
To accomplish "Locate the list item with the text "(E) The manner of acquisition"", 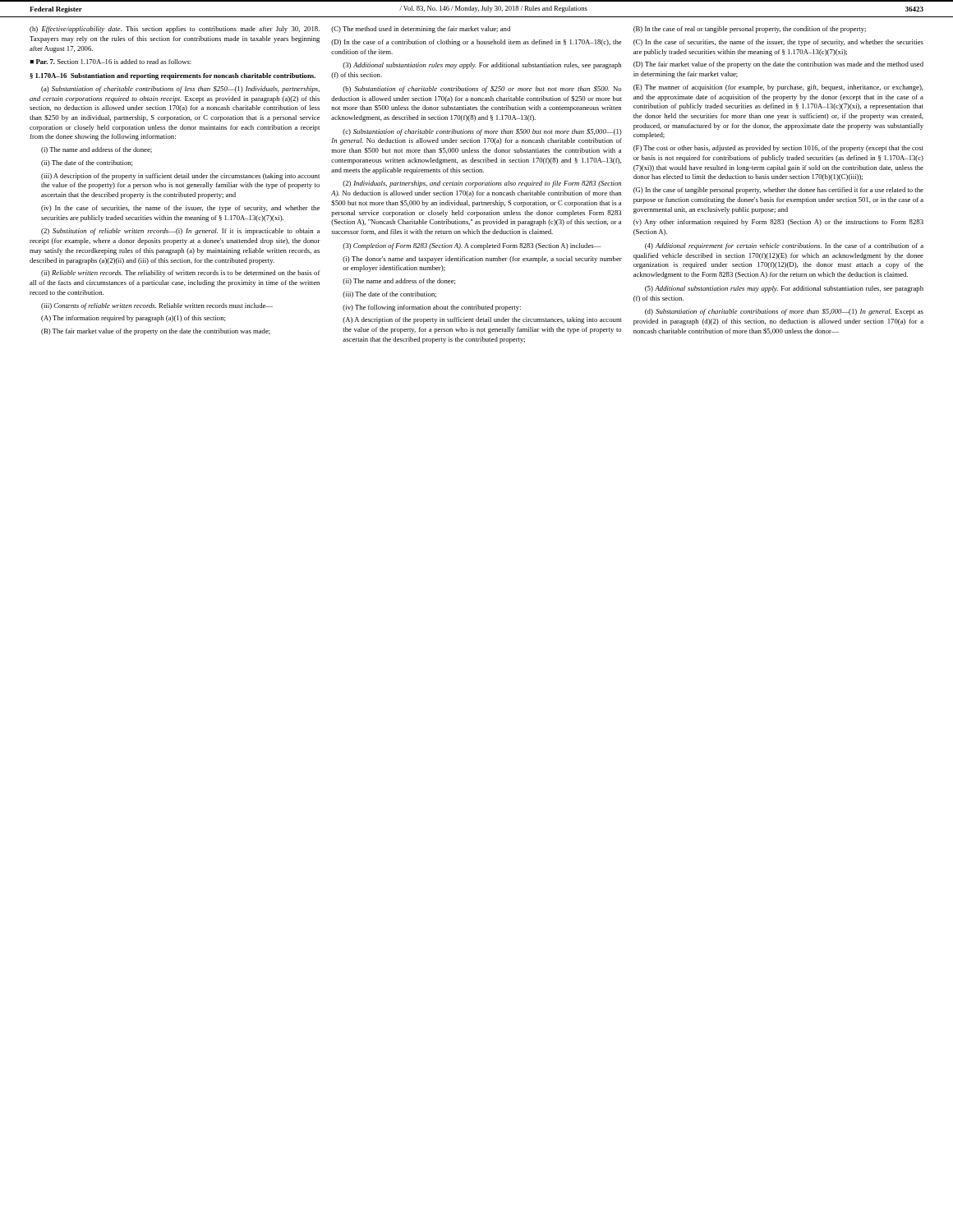I will 778,112.
